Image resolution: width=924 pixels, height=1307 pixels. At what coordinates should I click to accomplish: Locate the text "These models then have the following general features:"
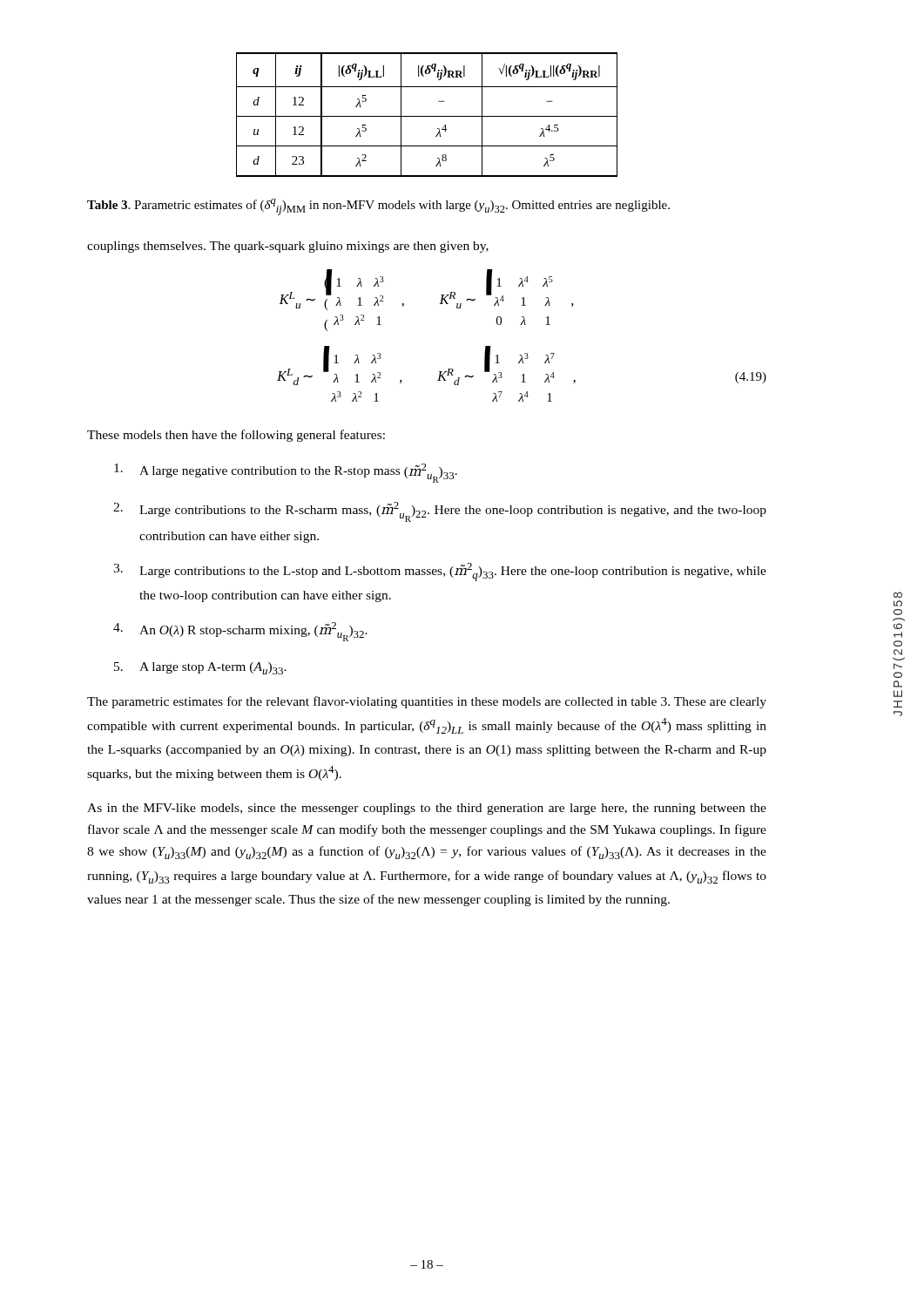[236, 434]
